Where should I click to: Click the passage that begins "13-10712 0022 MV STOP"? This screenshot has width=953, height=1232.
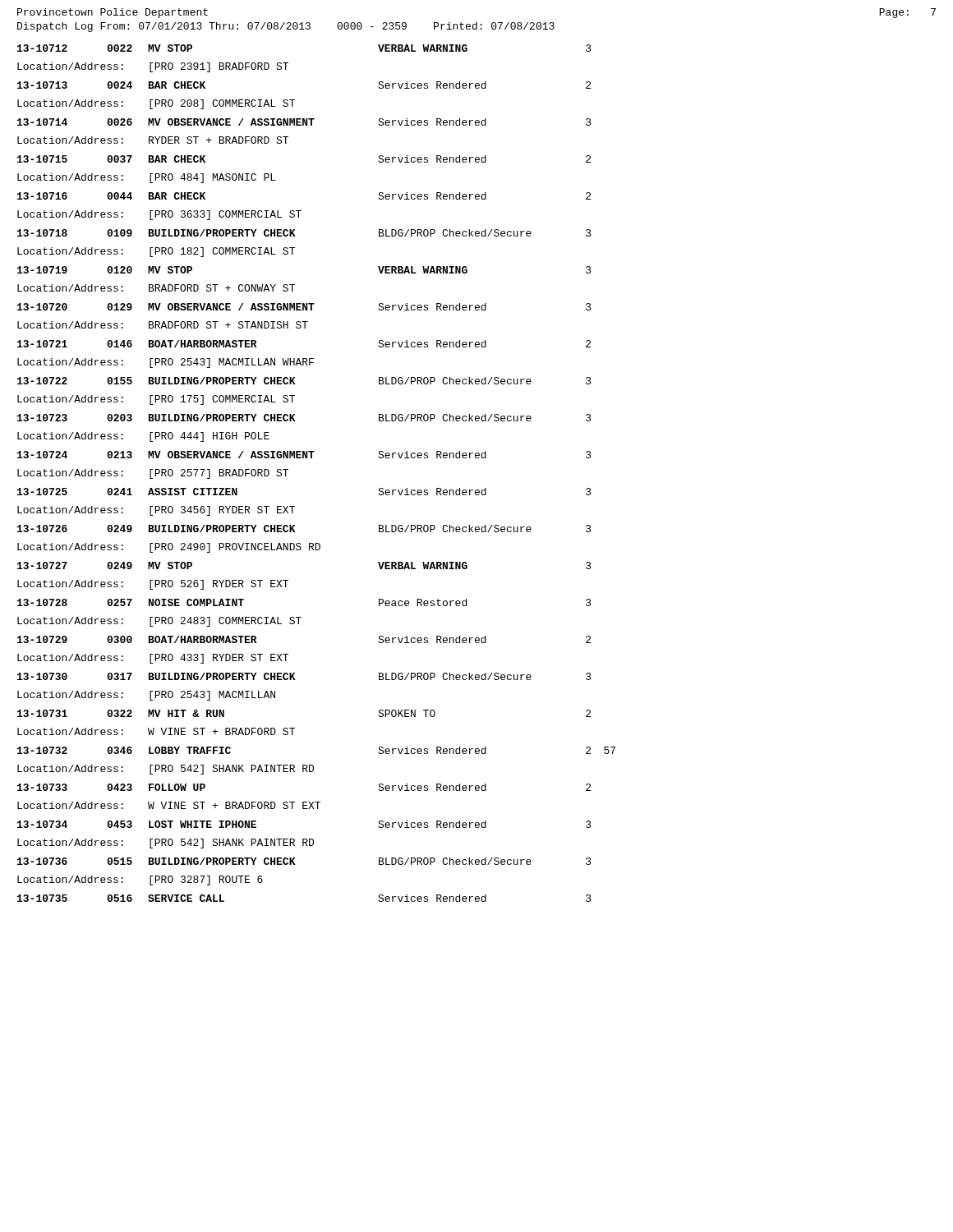[x=39, y=48]
